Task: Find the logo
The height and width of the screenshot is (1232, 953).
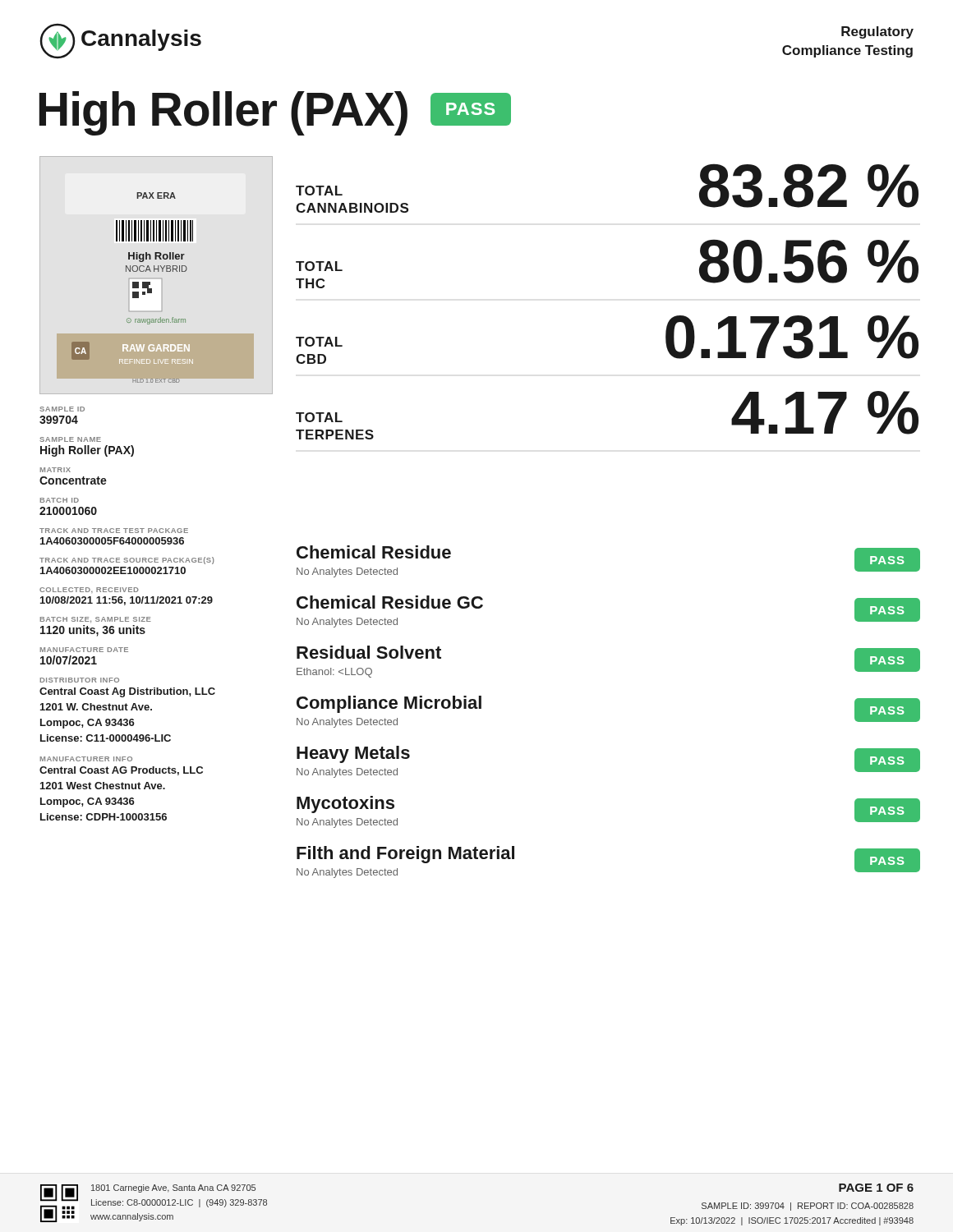Action: tap(126, 48)
